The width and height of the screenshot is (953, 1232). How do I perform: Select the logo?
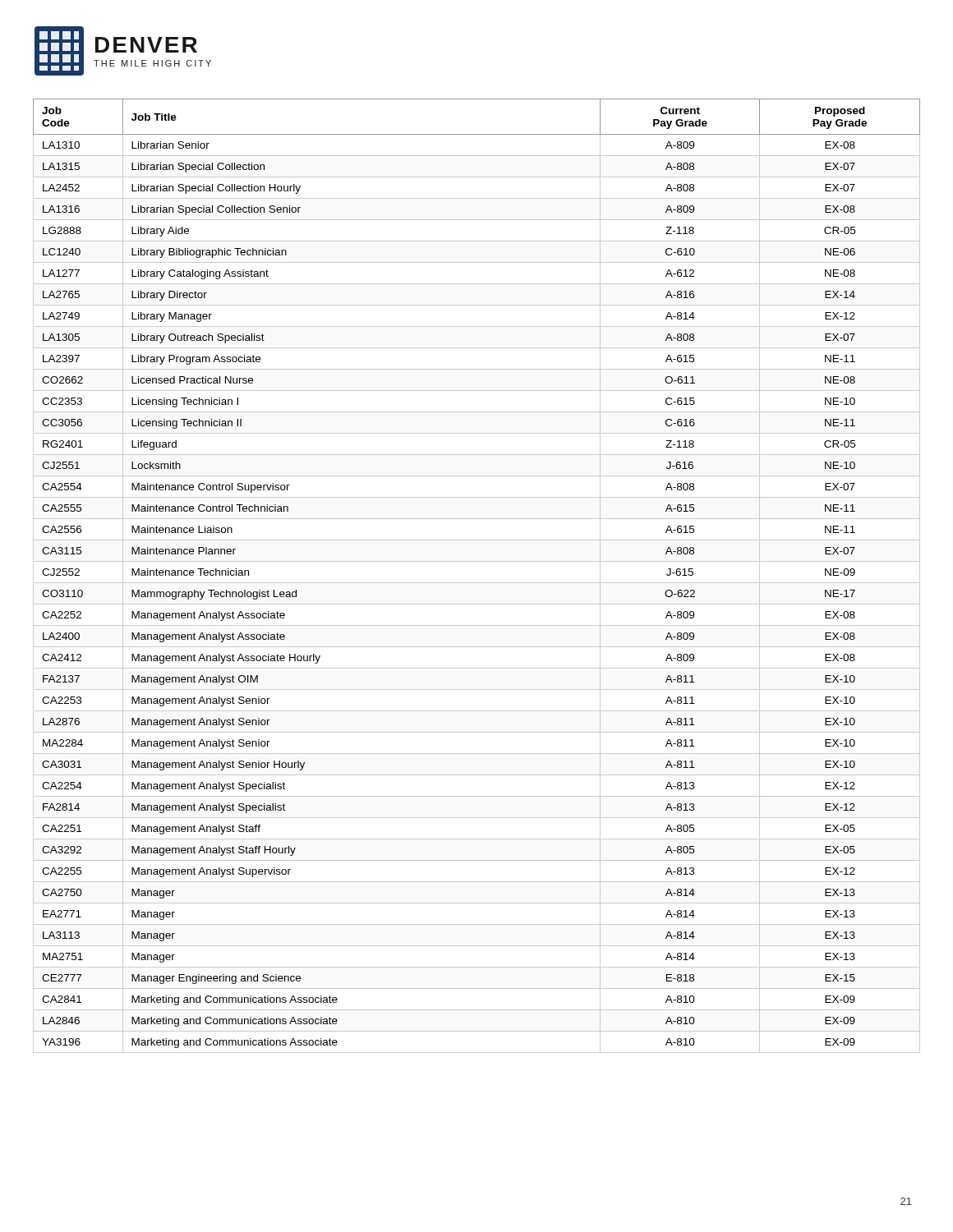point(123,51)
